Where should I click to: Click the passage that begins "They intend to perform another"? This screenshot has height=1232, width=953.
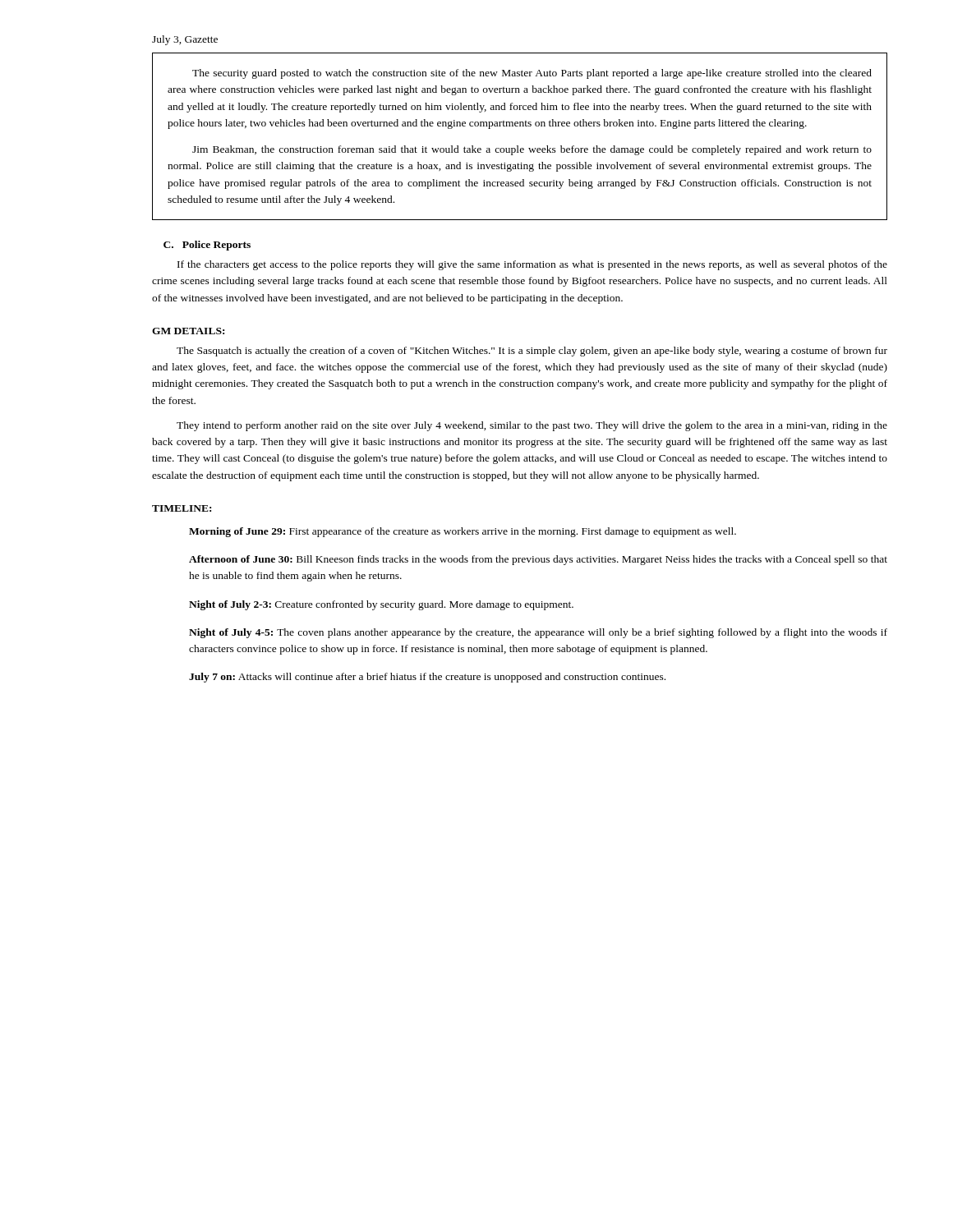pyautogui.click(x=520, y=450)
